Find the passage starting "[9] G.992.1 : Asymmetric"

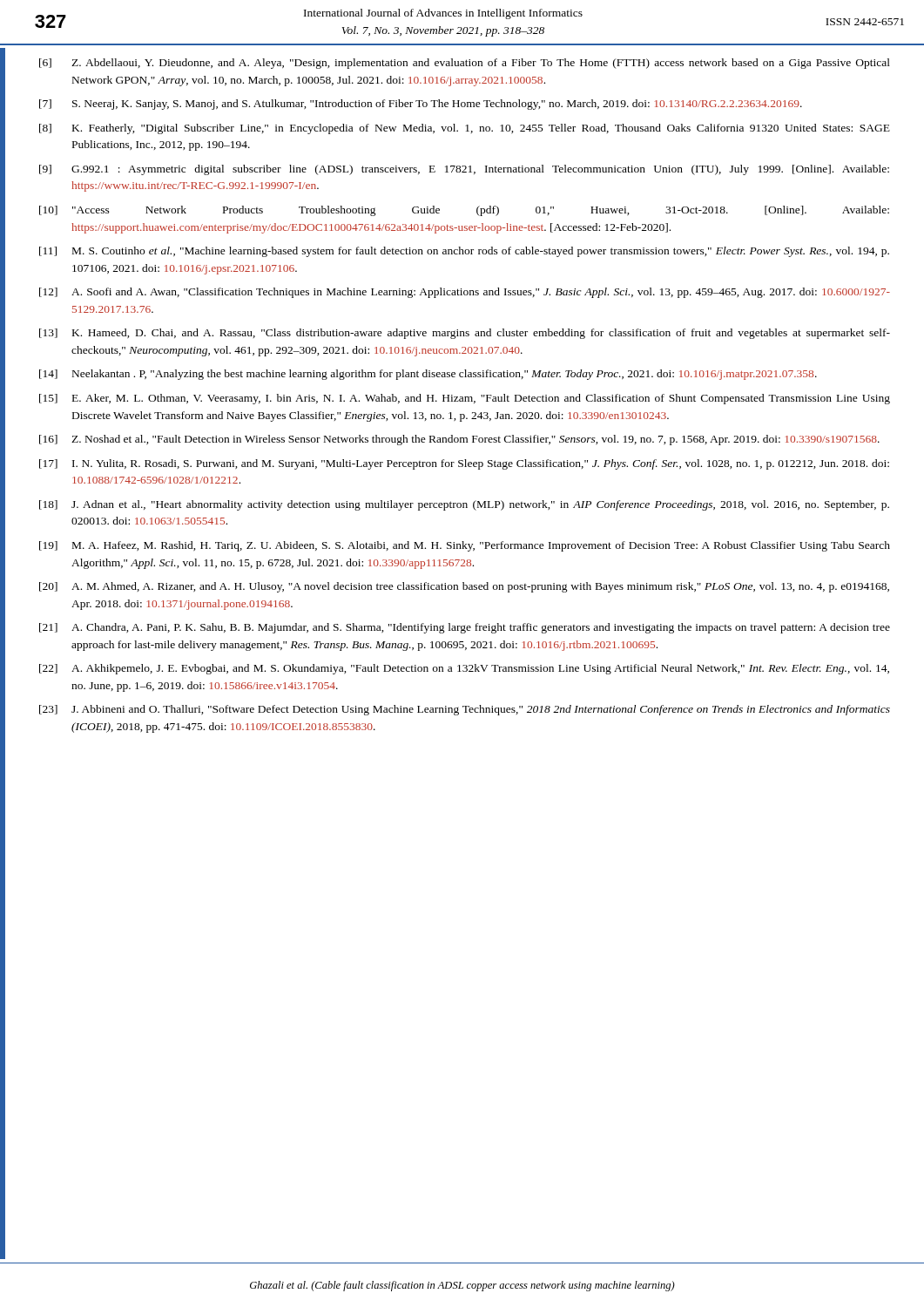464,177
